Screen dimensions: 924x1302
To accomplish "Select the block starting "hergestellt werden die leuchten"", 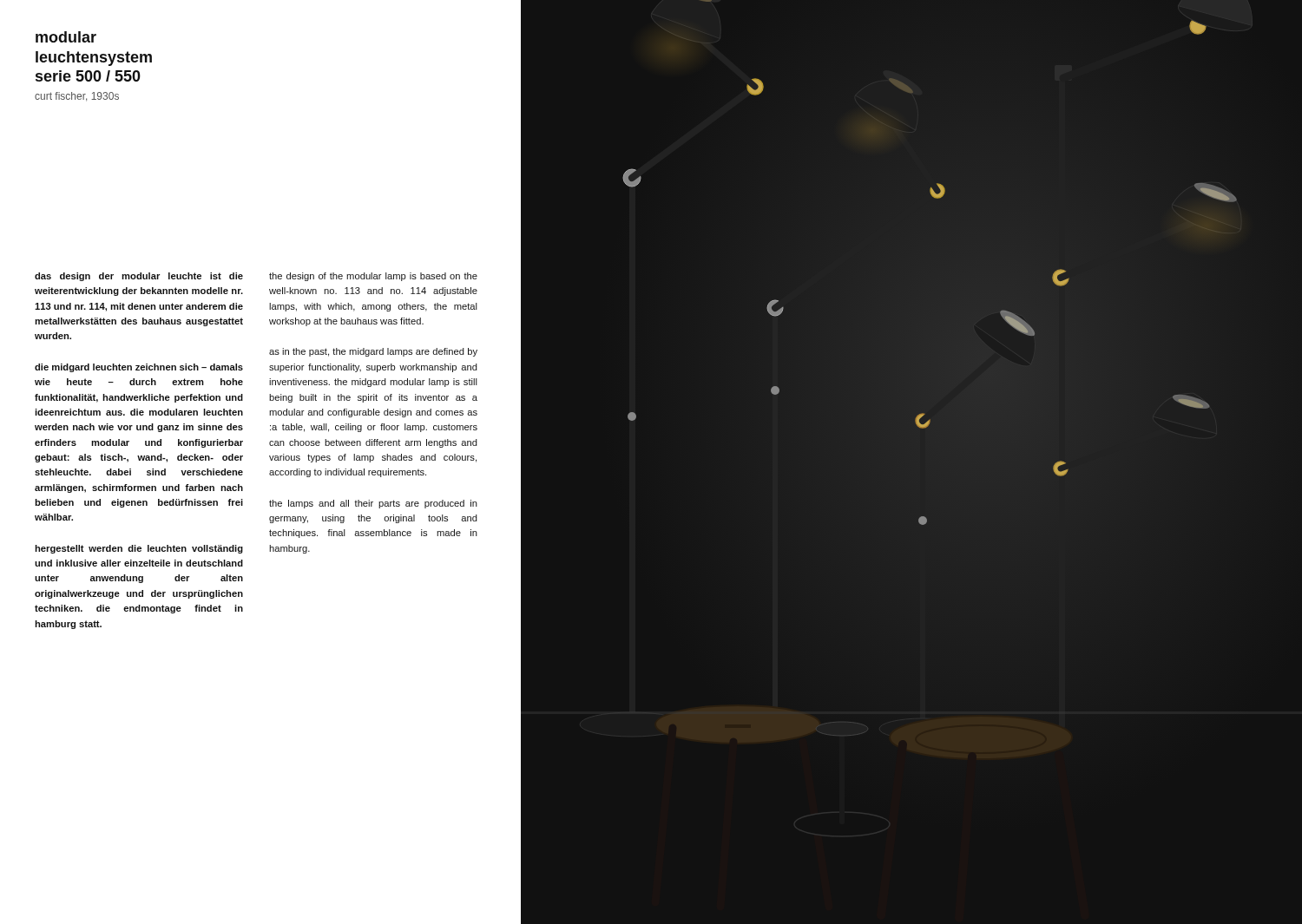I will [139, 586].
